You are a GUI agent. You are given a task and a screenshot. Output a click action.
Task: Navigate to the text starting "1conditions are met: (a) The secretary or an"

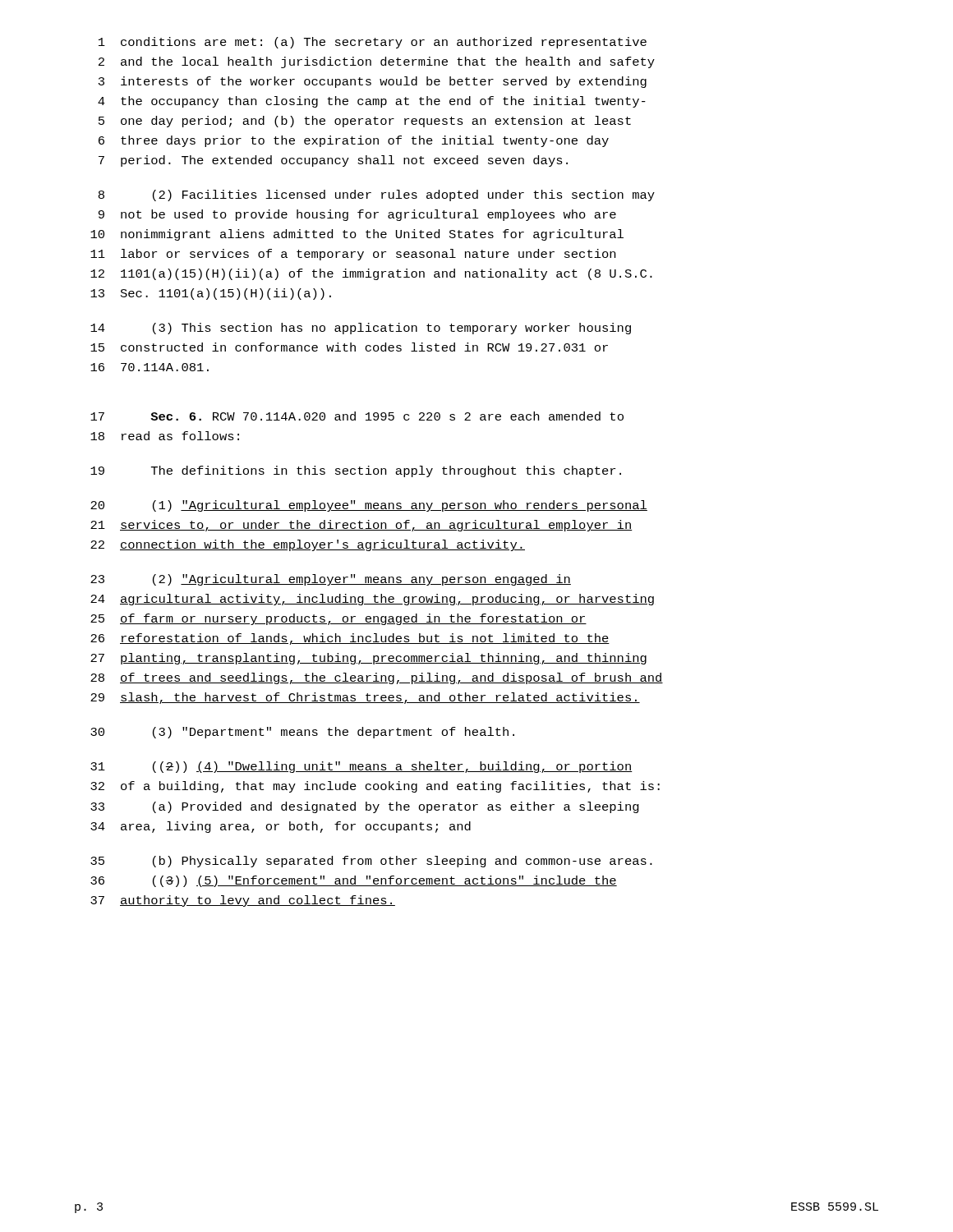click(476, 102)
